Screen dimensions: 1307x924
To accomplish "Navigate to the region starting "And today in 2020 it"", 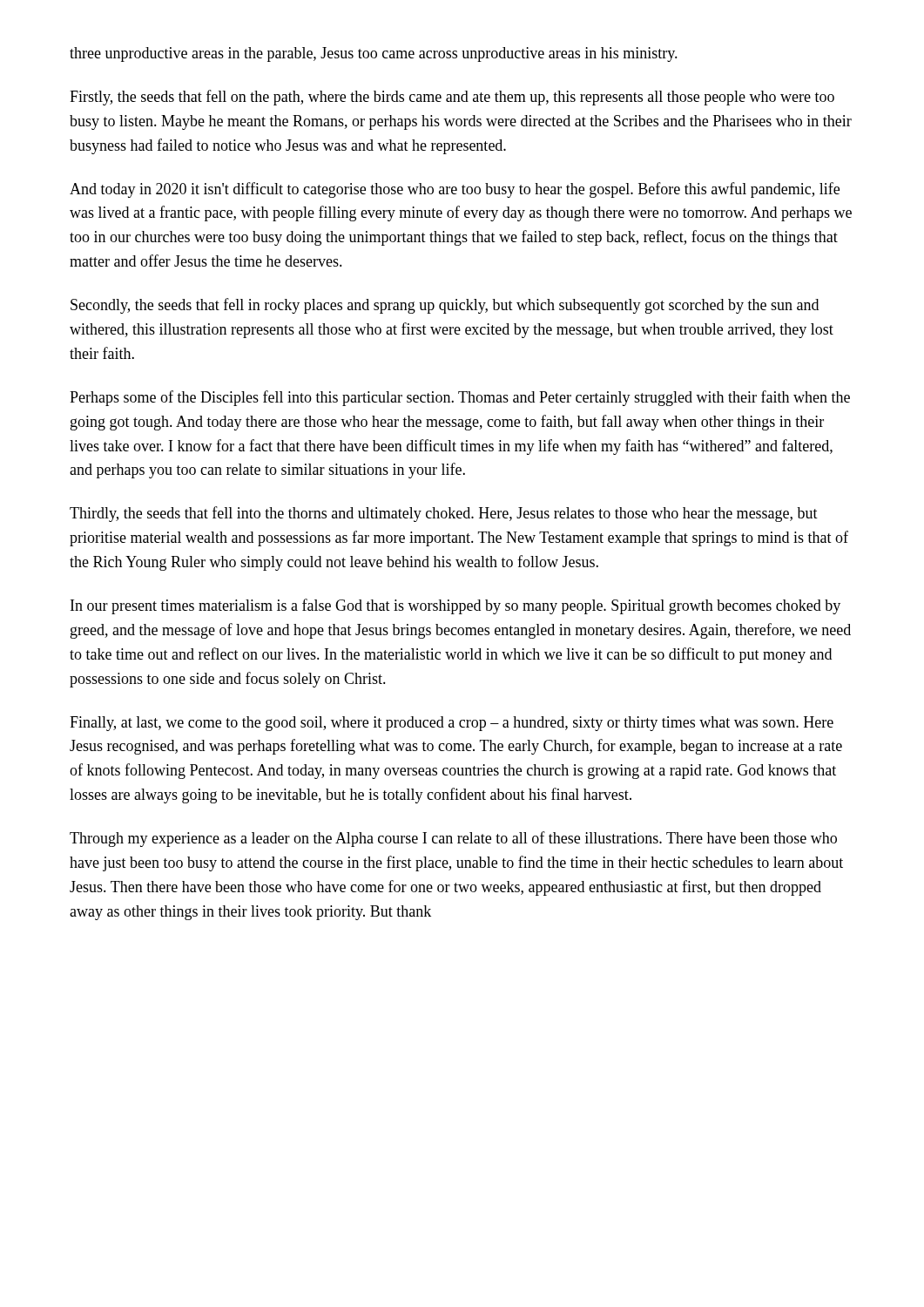I will [x=461, y=225].
